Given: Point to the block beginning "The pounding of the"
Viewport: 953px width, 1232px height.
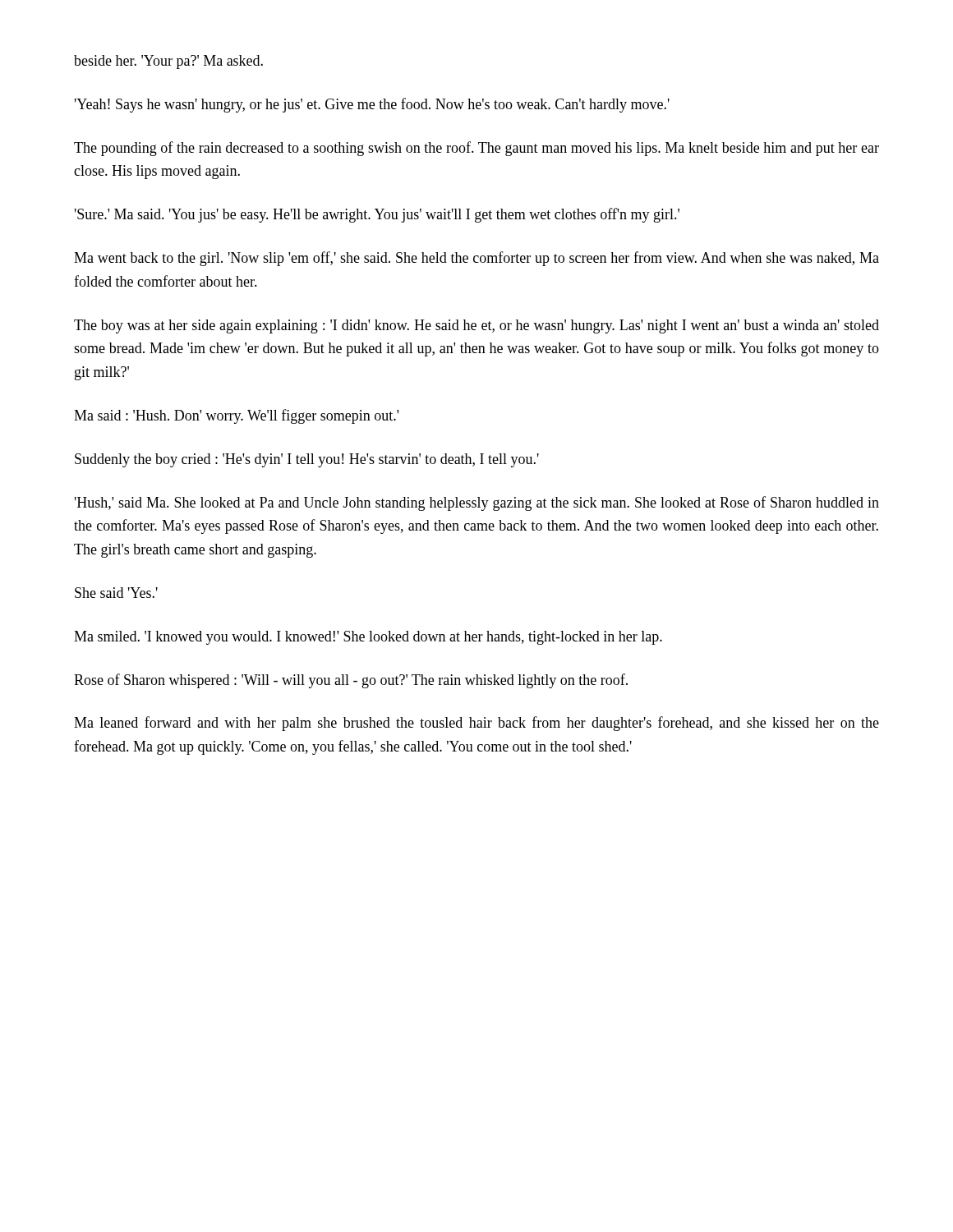Looking at the screenshot, I should click(x=476, y=159).
